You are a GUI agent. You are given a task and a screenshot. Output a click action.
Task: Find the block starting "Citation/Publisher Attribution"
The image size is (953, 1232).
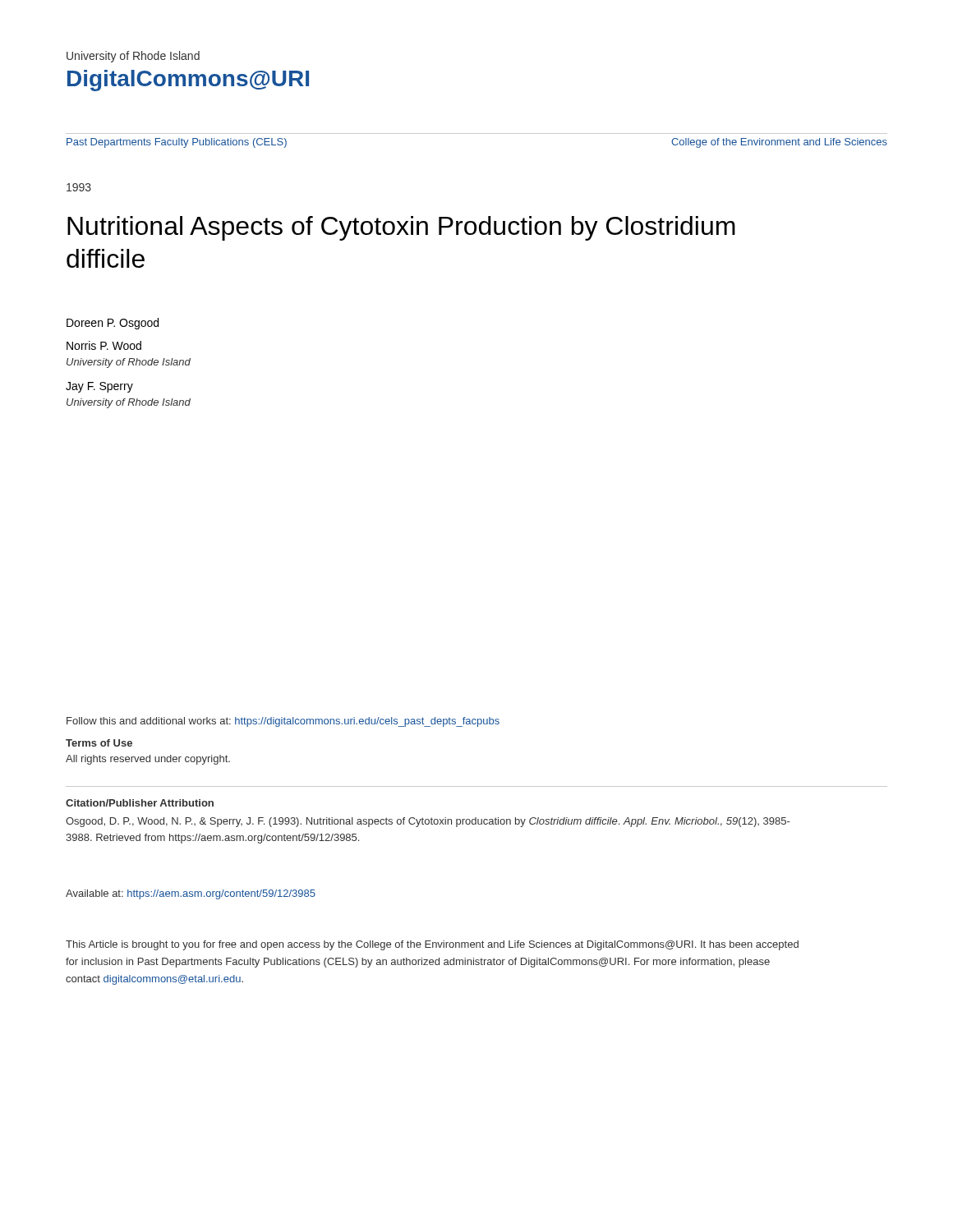(x=140, y=803)
